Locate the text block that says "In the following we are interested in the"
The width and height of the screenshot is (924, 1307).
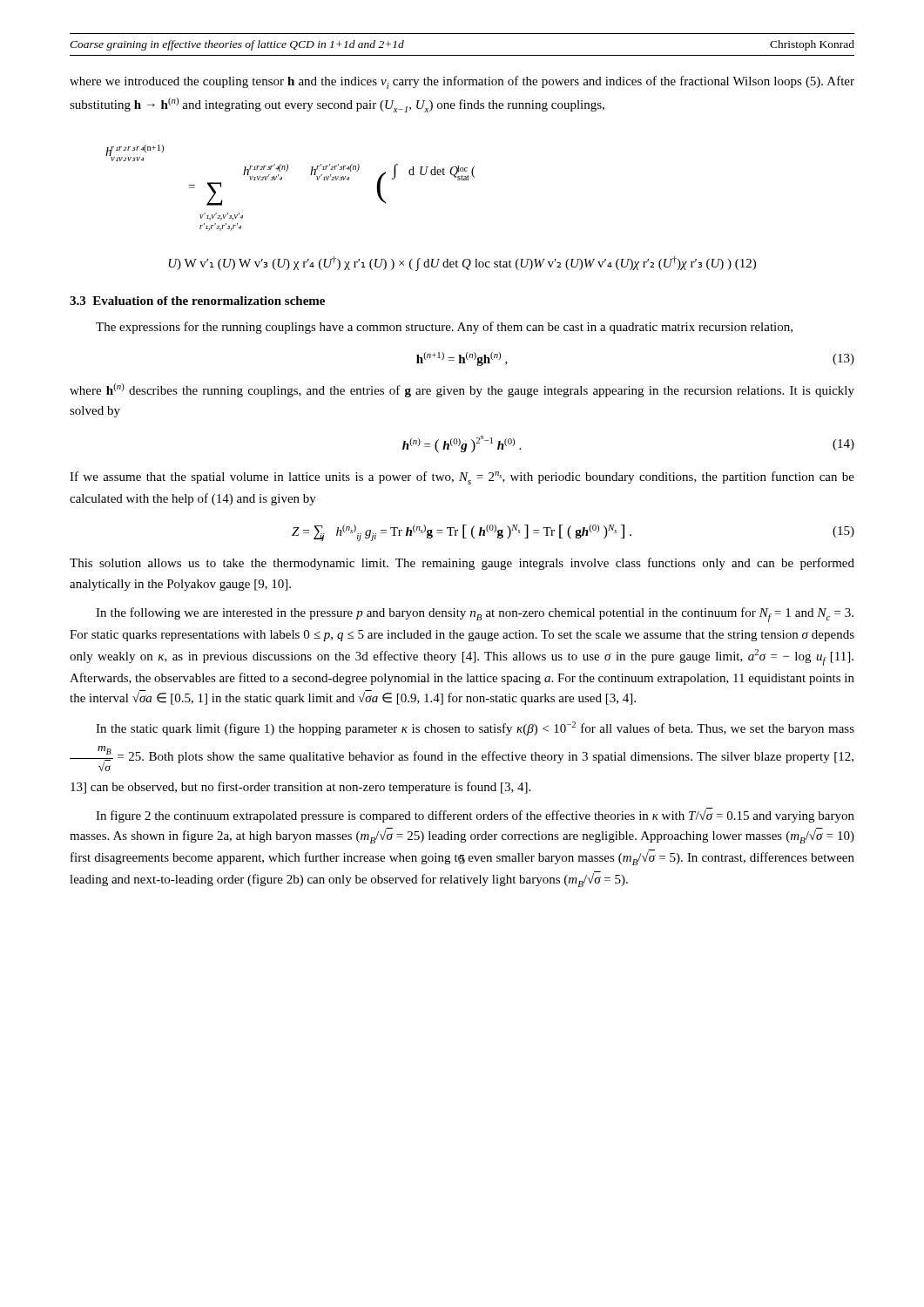coord(462,655)
